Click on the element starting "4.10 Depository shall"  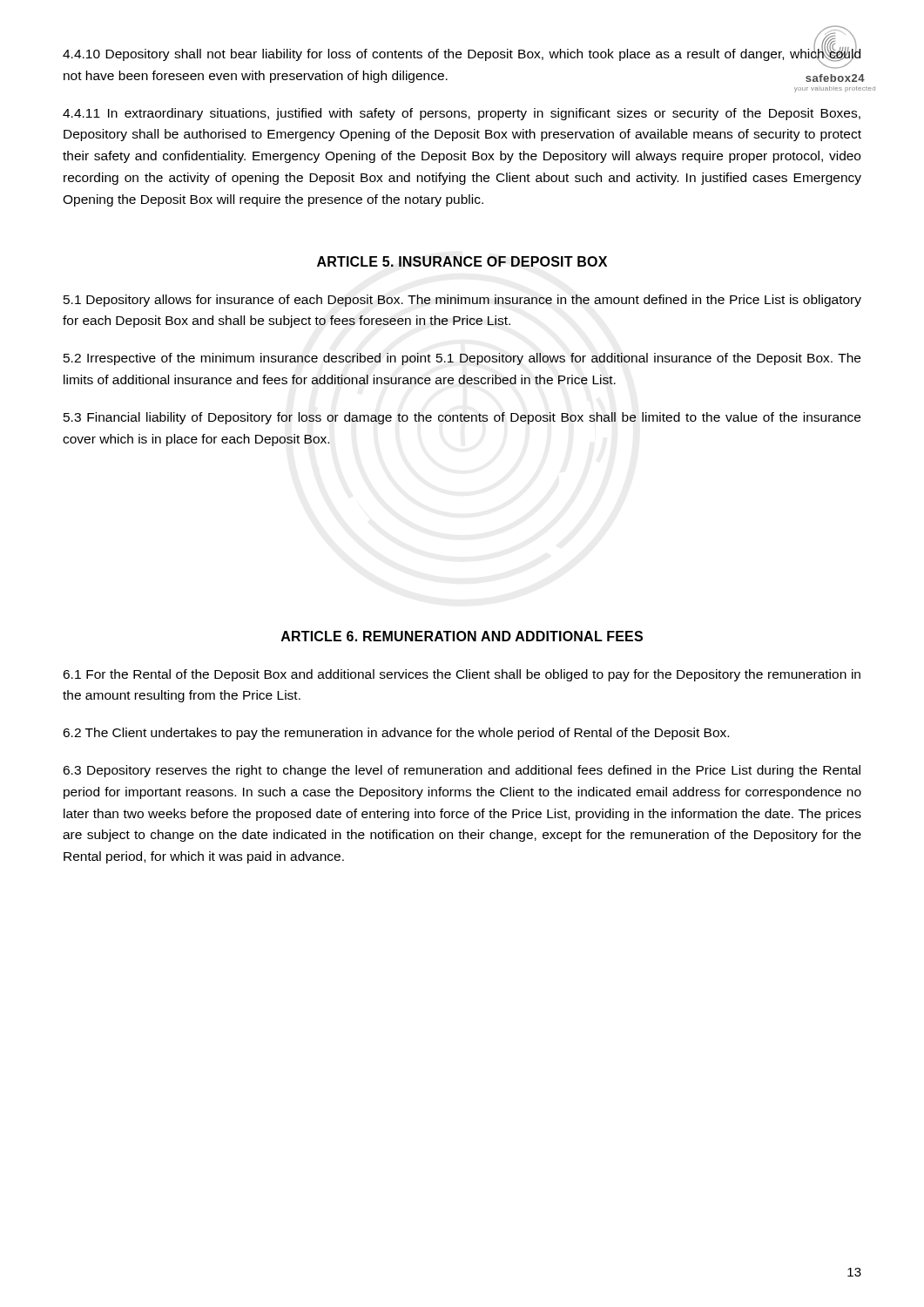462,64
